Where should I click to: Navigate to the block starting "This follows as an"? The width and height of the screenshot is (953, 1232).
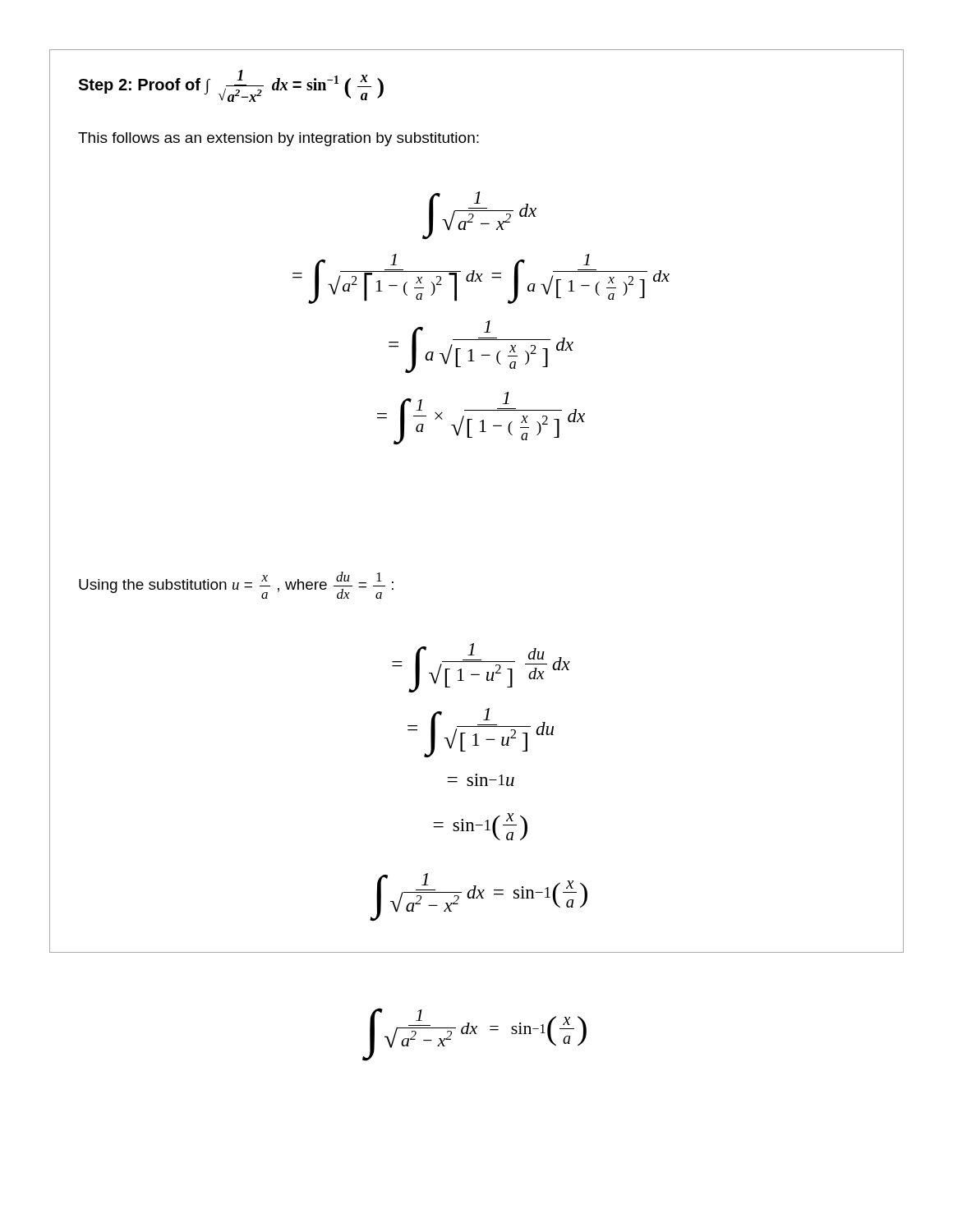click(x=279, y=138)
